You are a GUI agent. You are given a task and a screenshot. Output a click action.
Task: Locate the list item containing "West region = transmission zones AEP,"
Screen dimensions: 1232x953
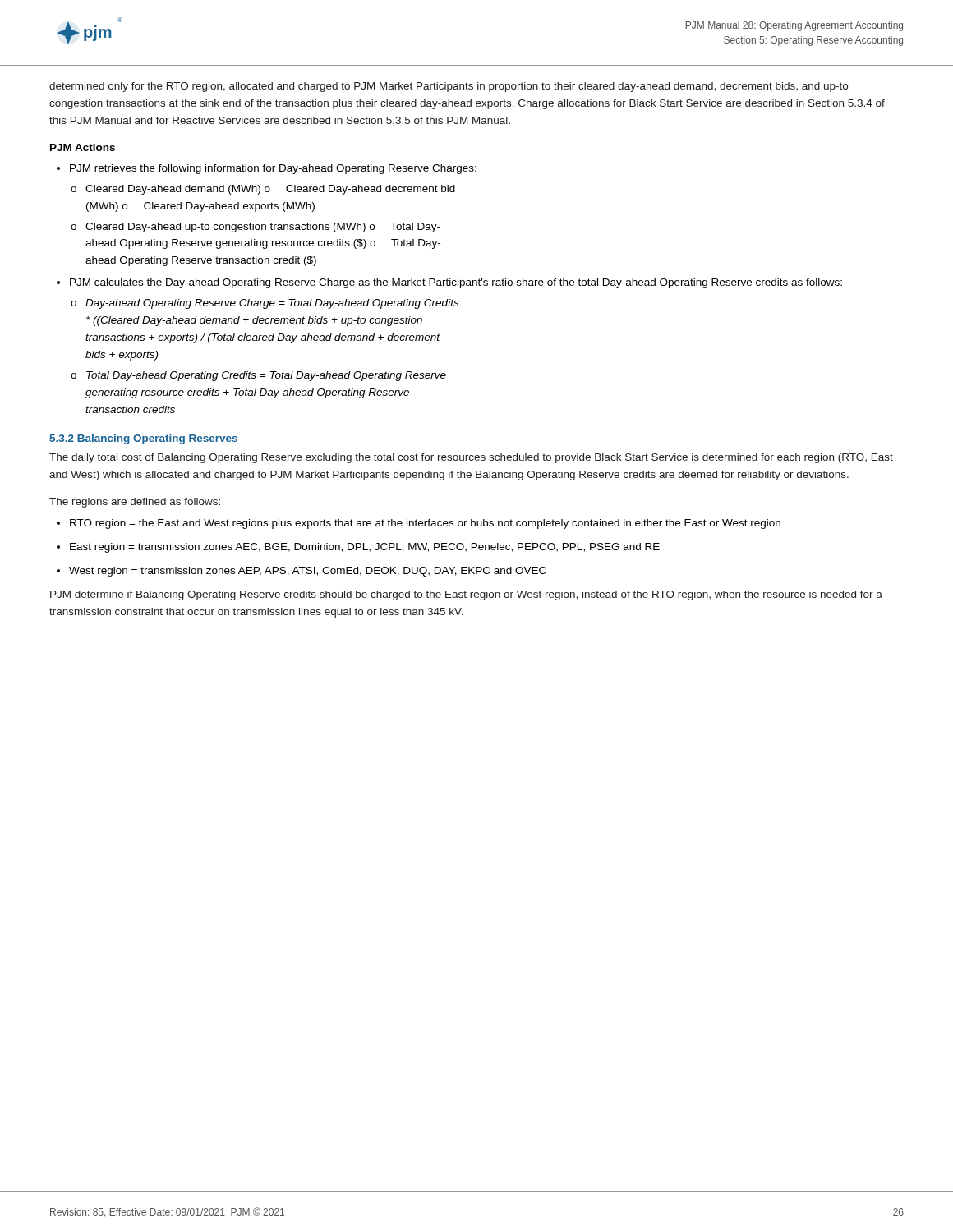[308, 571]
